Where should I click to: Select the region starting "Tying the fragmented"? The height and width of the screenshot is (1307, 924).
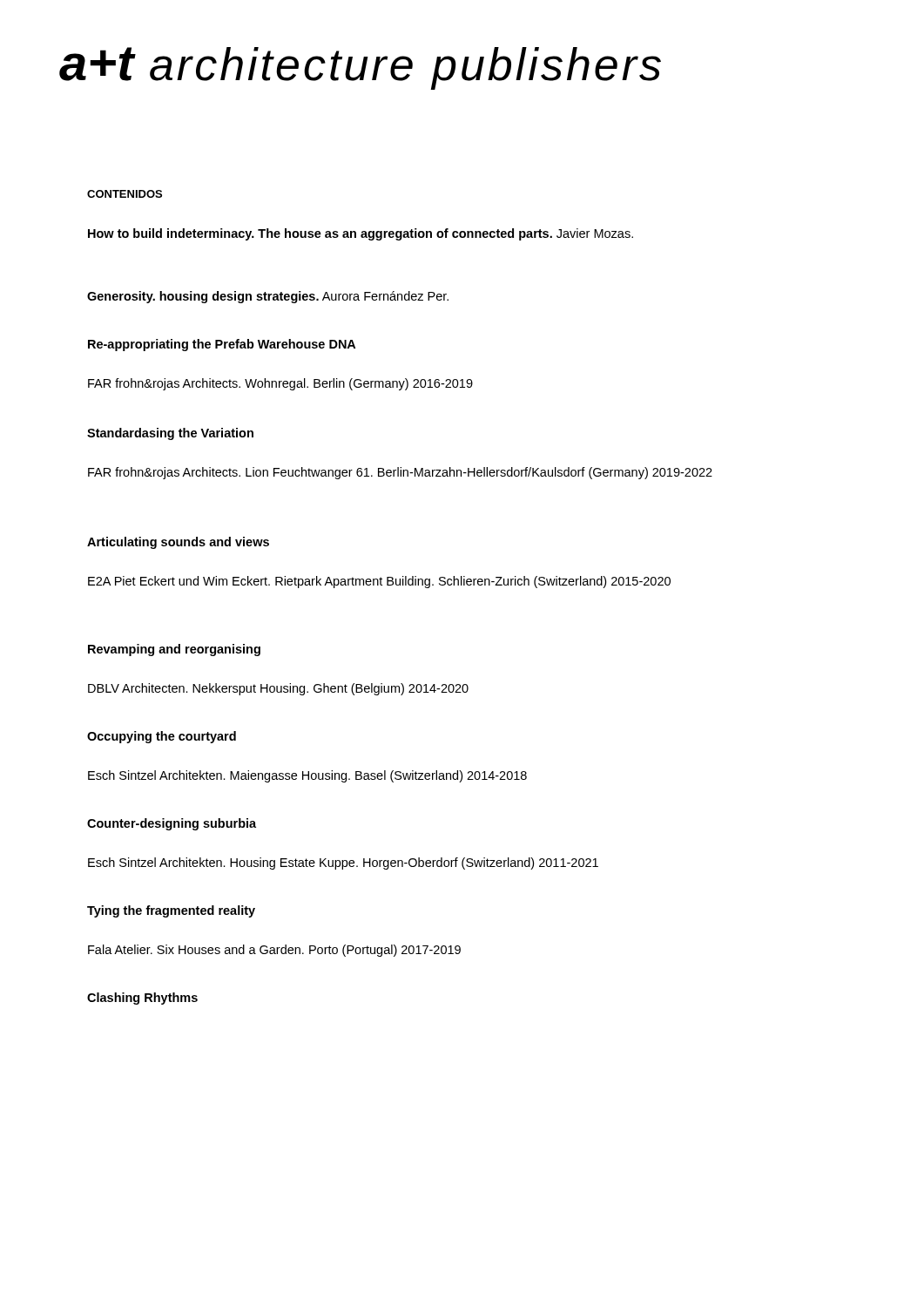pos(171,911)
